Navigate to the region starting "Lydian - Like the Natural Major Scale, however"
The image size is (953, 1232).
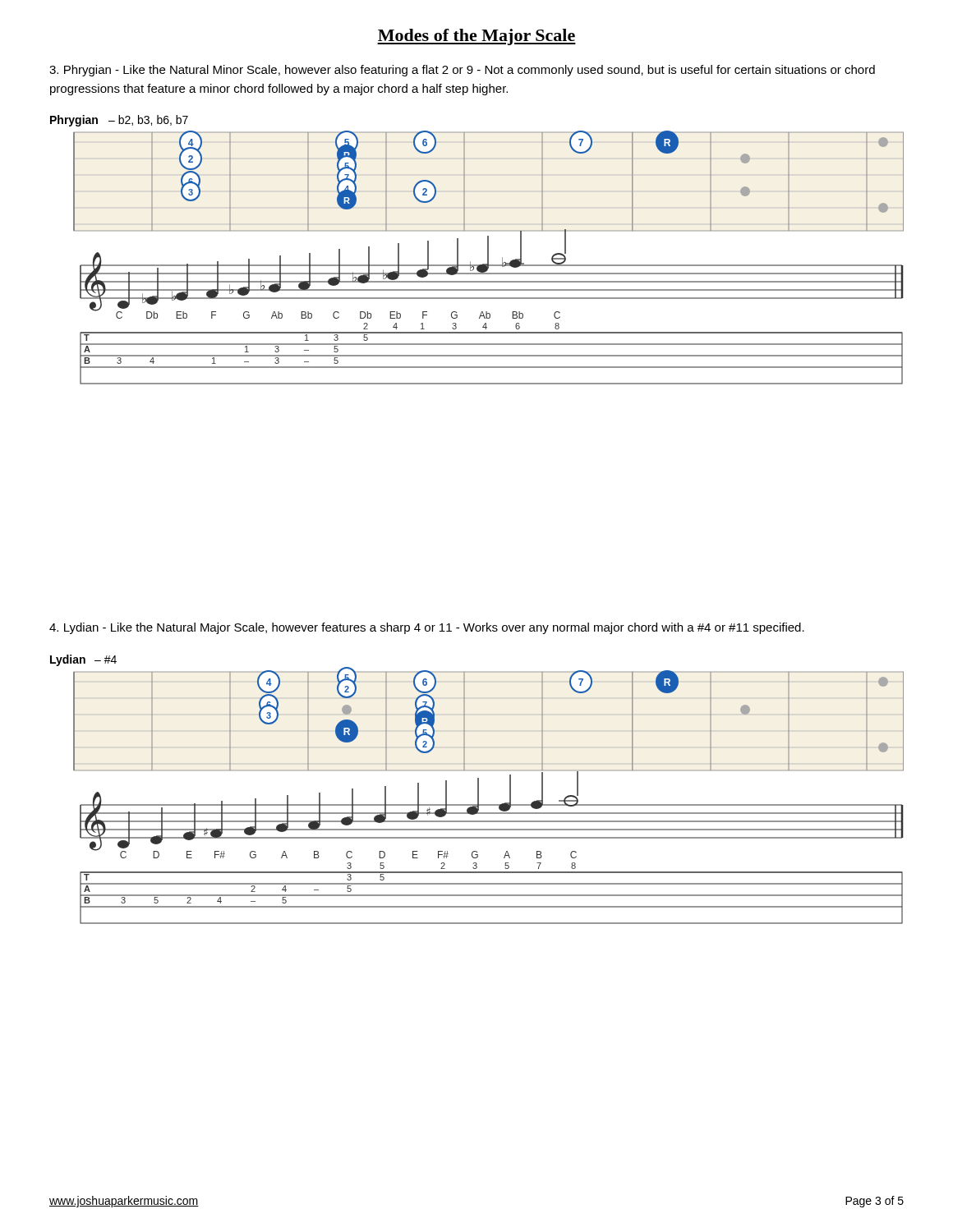(x=427, y=627)
